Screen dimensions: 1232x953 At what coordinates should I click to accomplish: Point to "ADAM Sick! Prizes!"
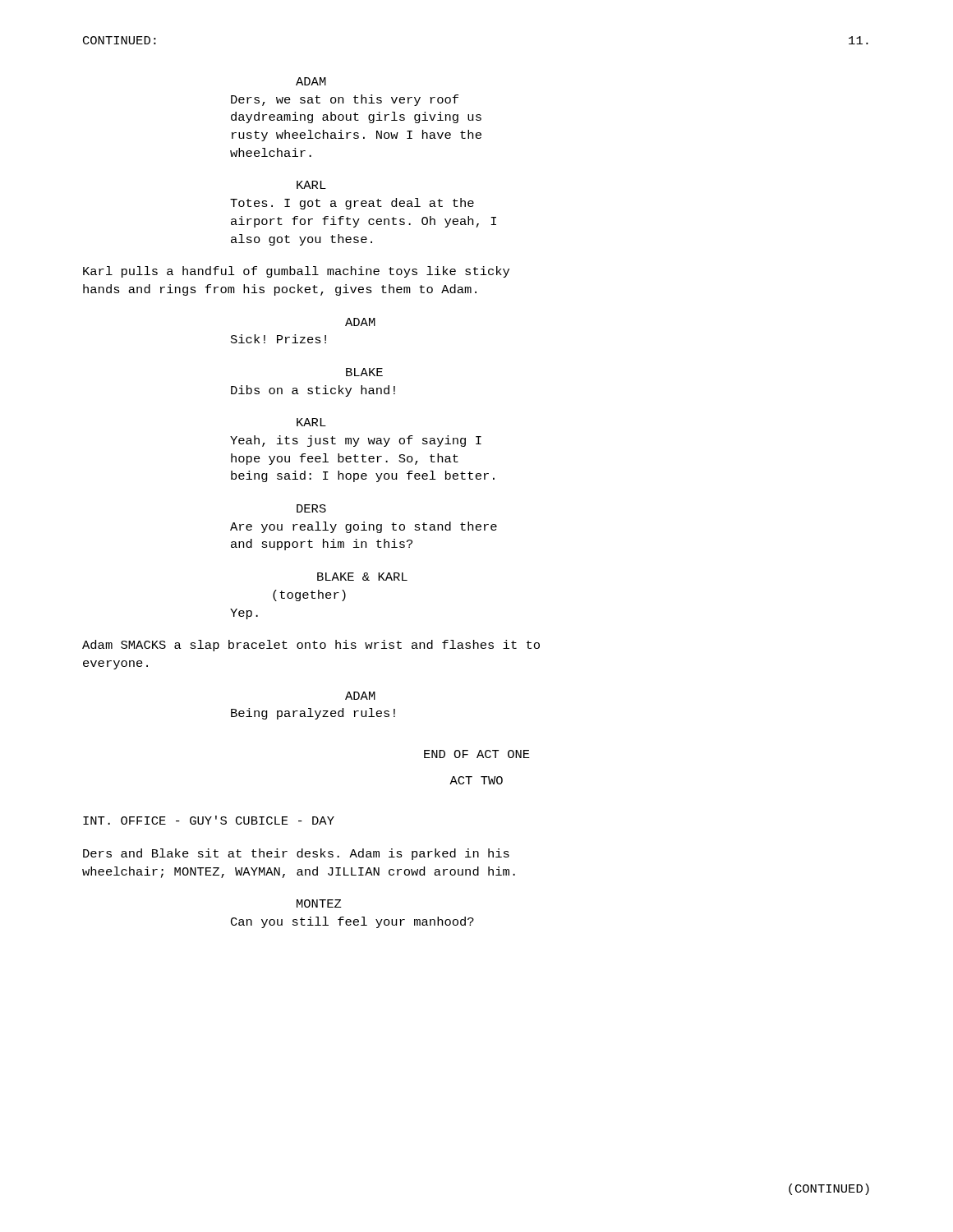360,322
